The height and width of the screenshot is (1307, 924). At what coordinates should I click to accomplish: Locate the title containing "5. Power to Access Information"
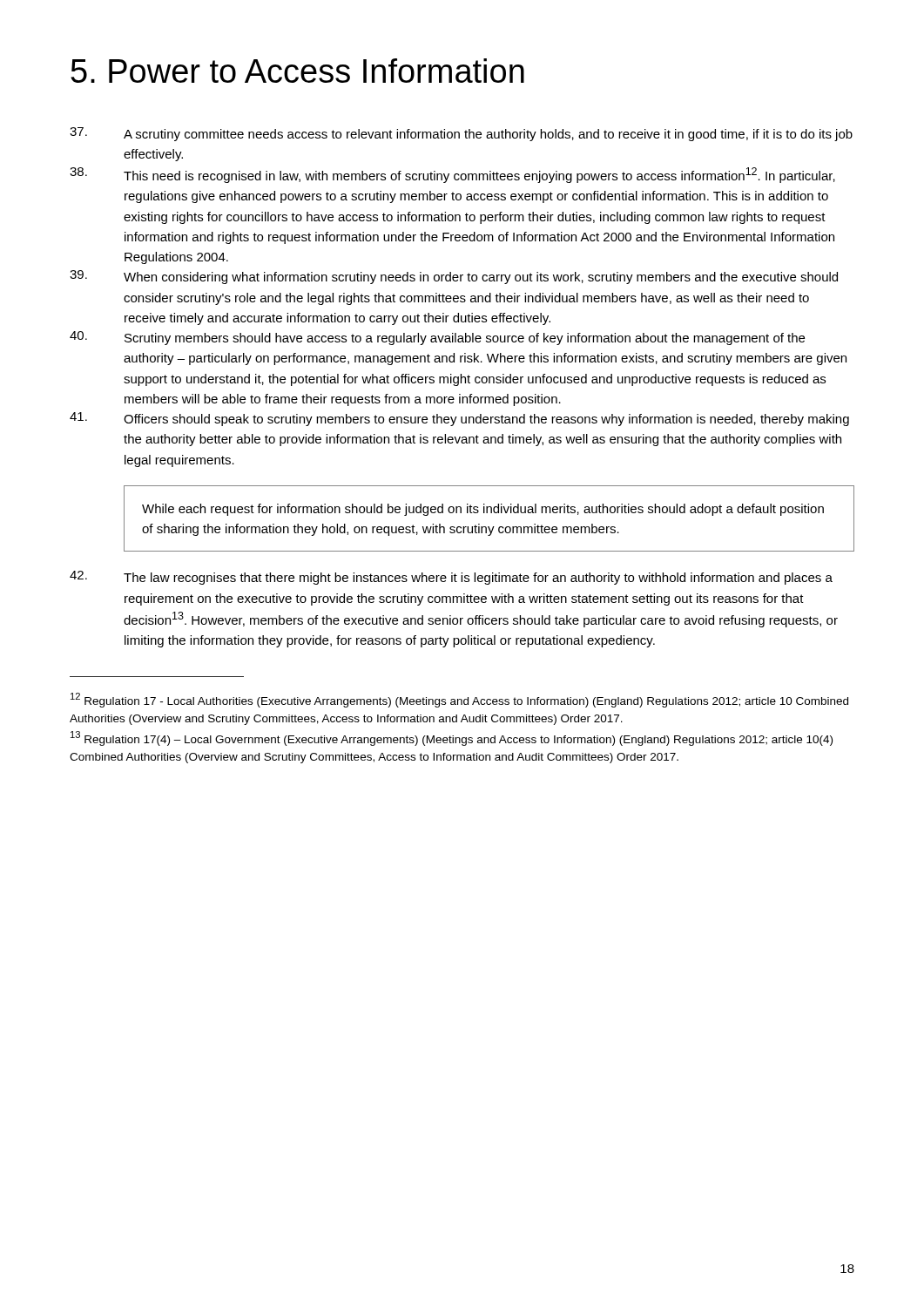click(298, 72)
